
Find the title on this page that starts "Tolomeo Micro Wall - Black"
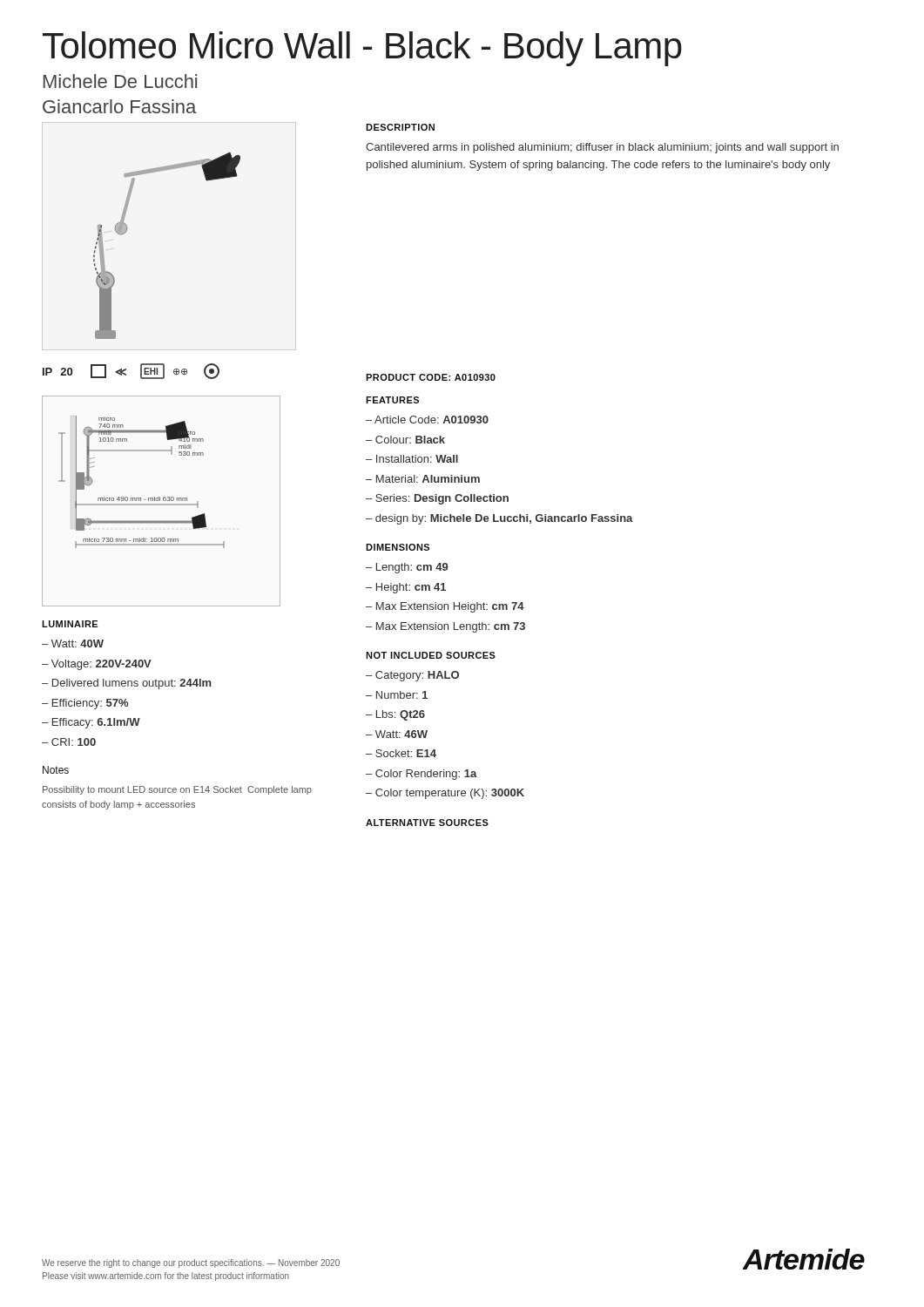tap(460, 46)
